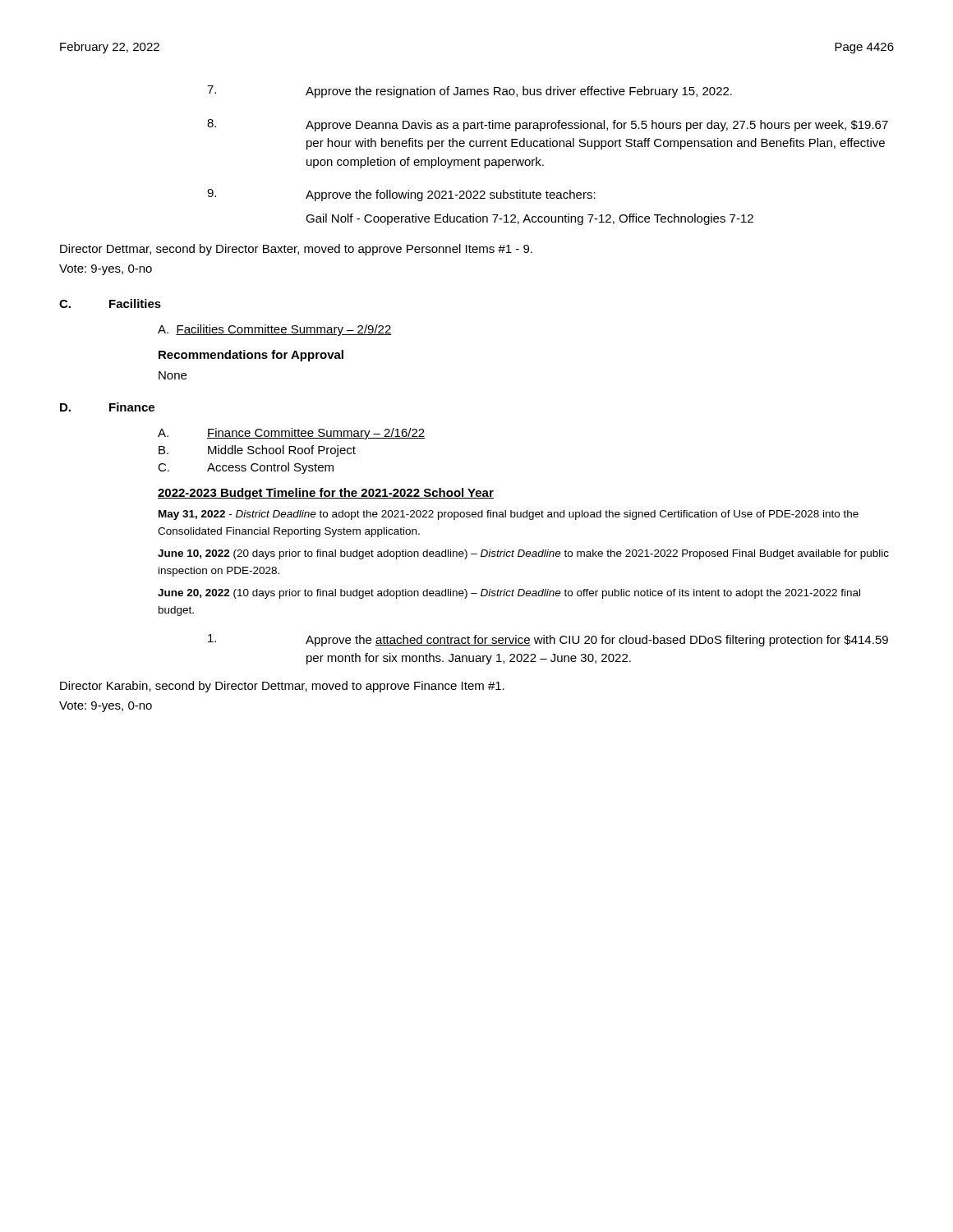Where is the passage that starts "7. Approve the resignation of James"?
This screenshot has width=953, height=1232.
tap(476, 91)
